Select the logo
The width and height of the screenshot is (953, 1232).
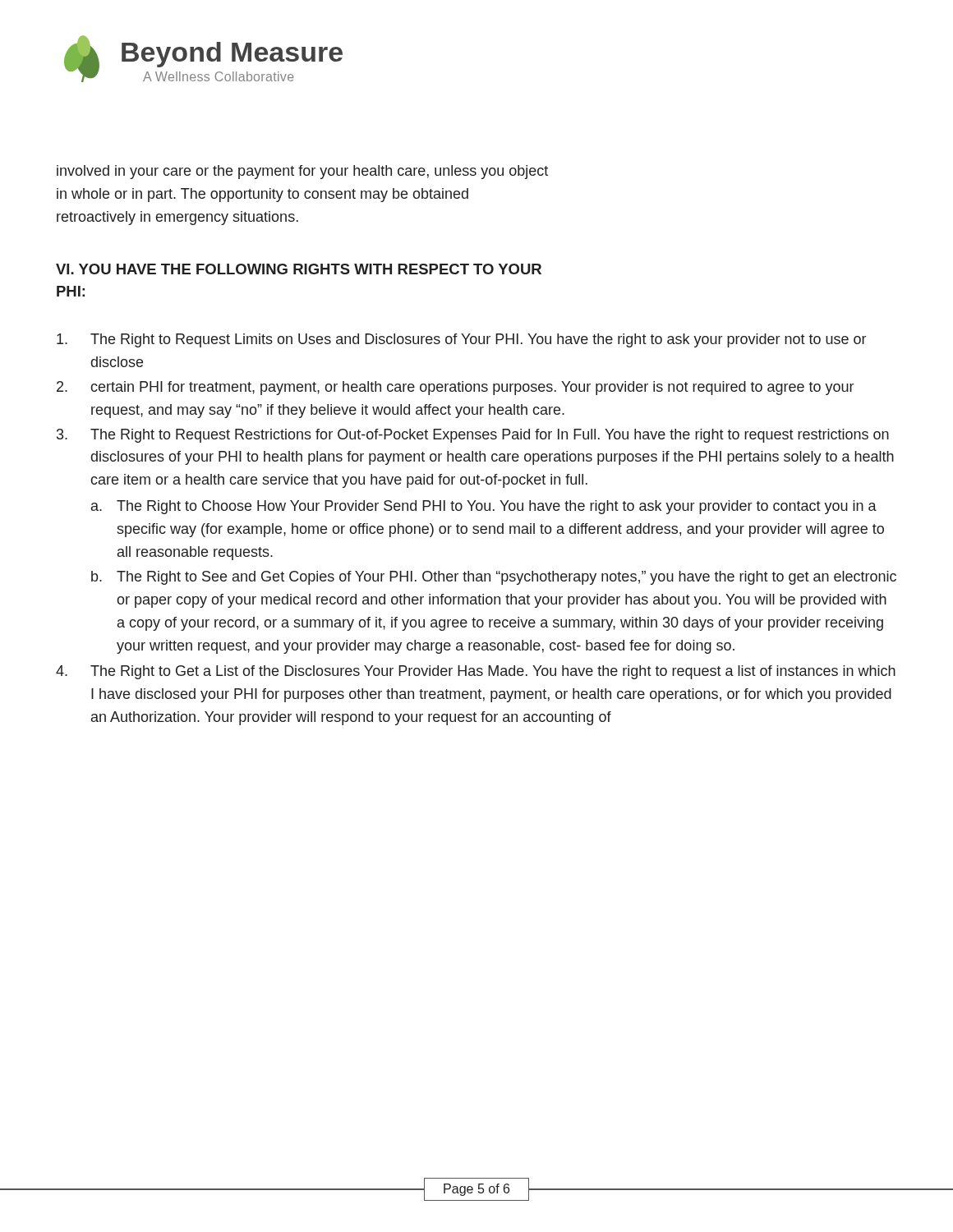[200, 61]
